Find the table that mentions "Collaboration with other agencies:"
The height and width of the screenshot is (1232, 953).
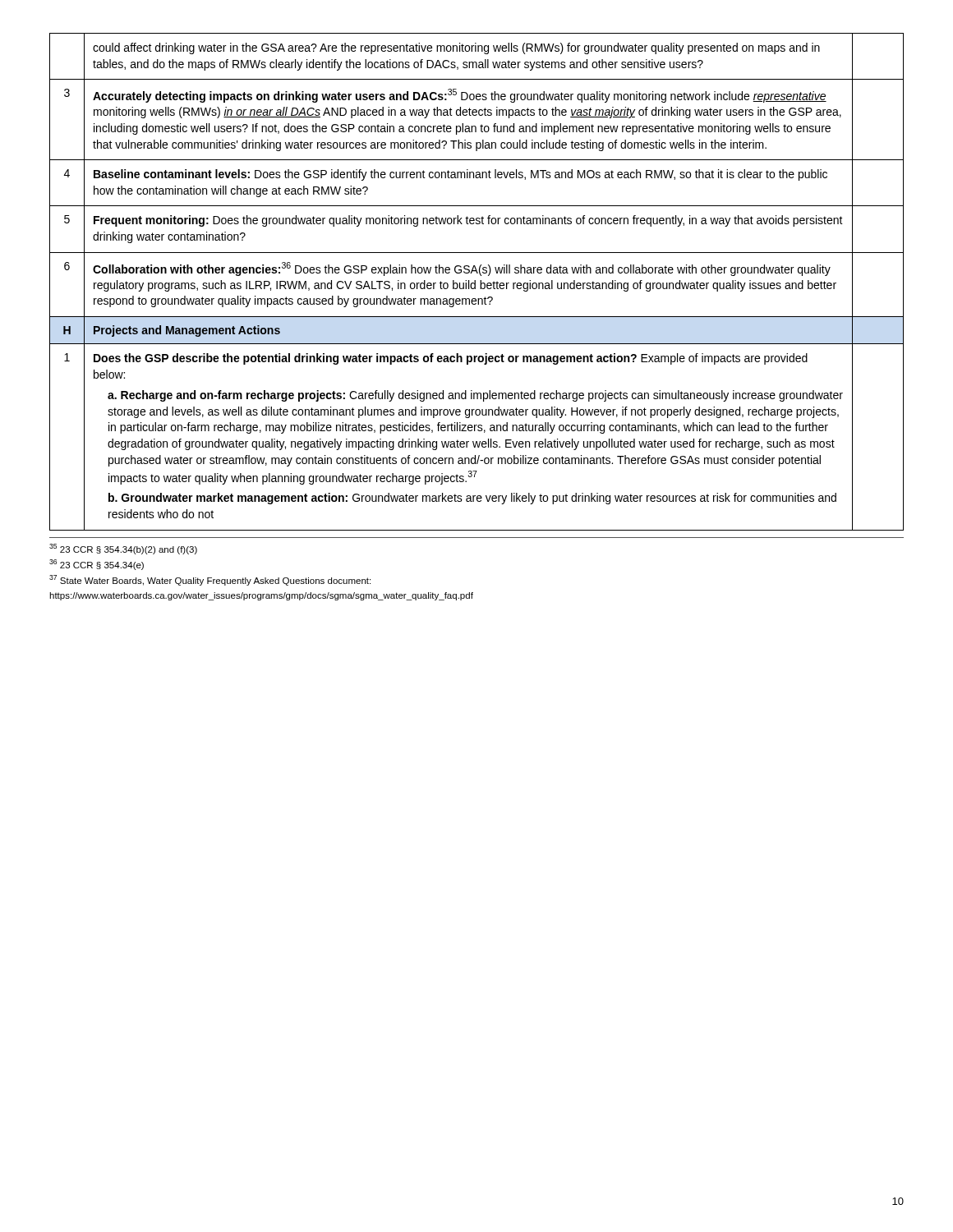click(x=476, y=282)
